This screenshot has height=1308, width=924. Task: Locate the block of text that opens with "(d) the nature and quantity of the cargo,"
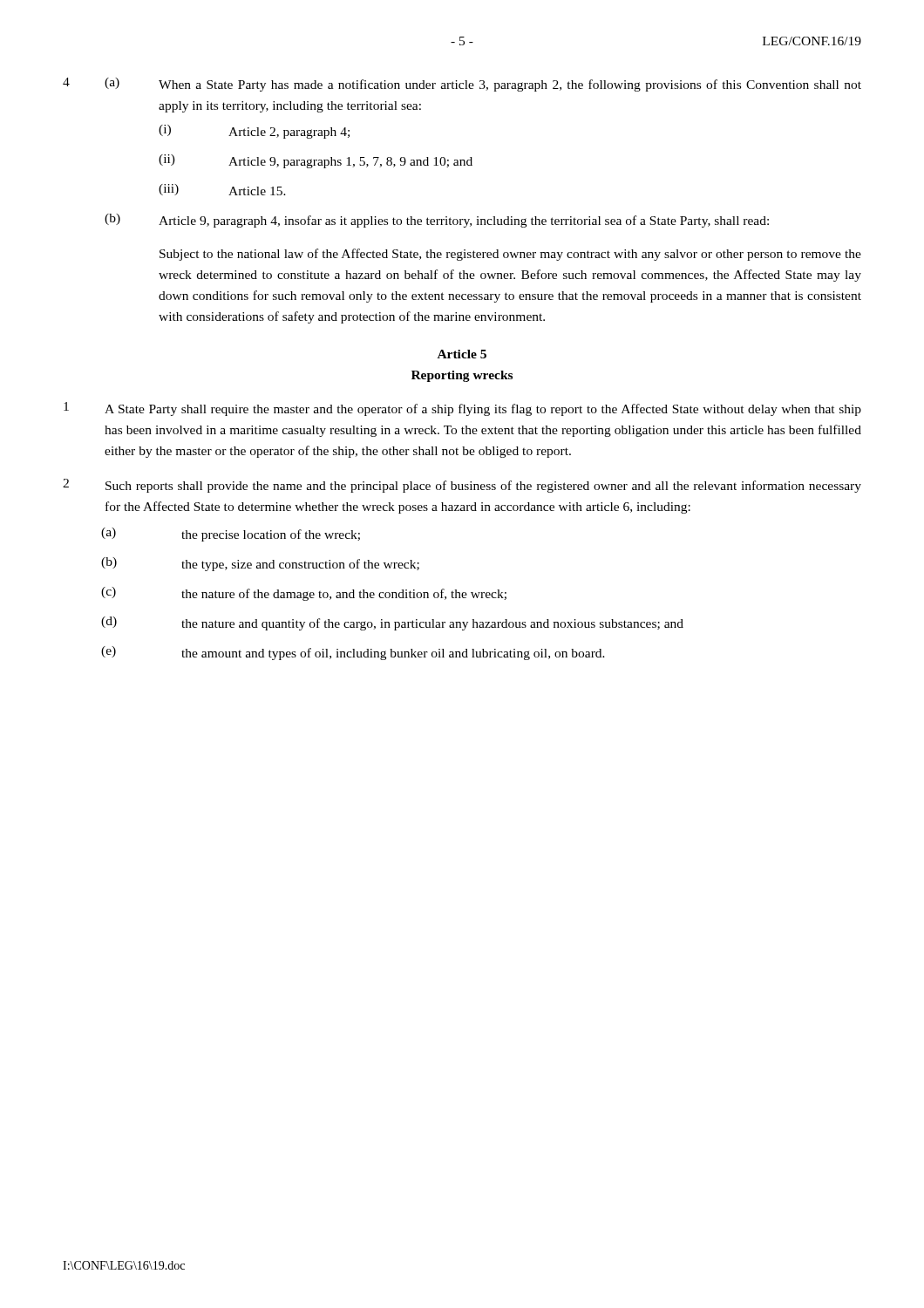pos(481,624)
